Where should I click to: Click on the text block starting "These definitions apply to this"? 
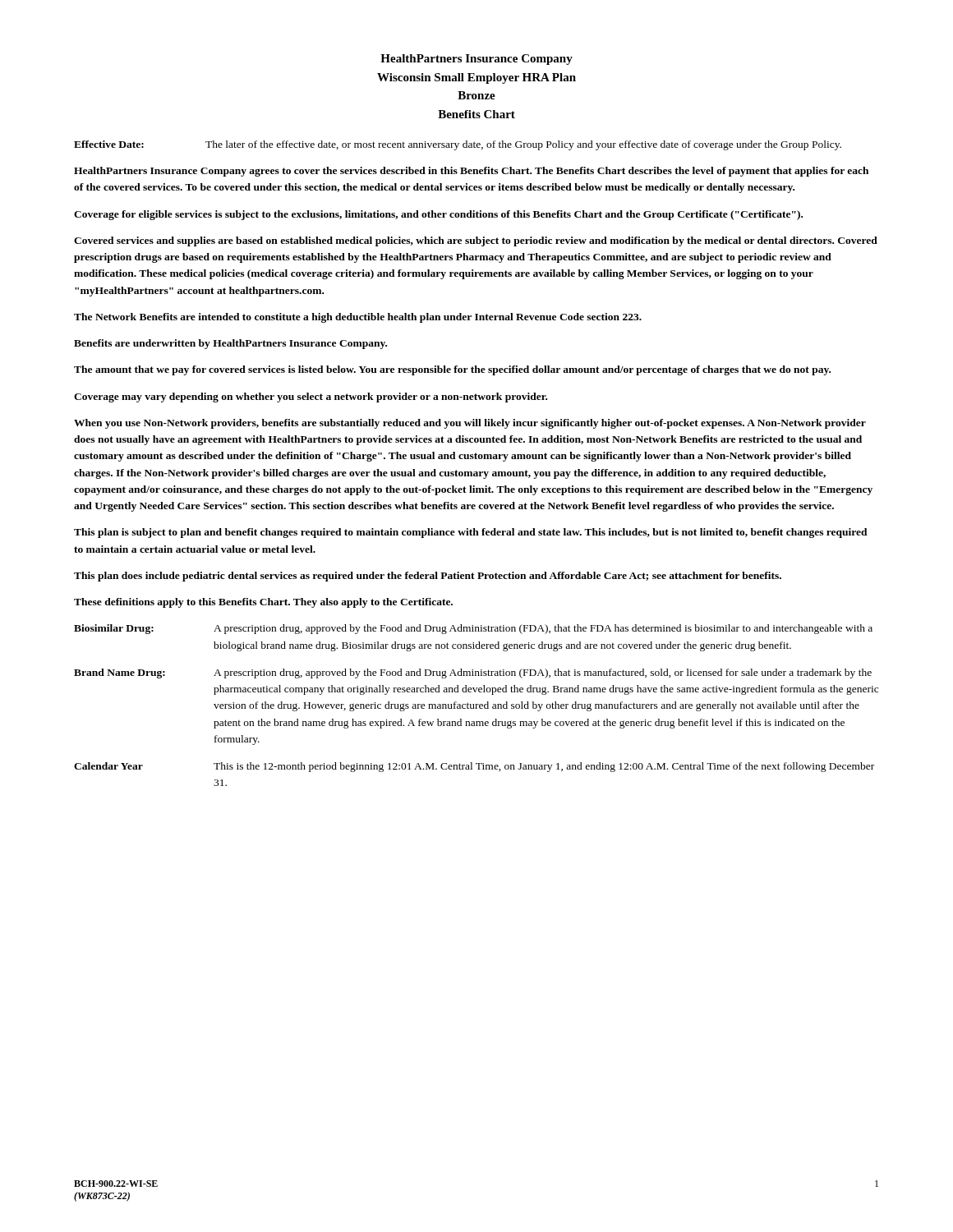[264, 602]
